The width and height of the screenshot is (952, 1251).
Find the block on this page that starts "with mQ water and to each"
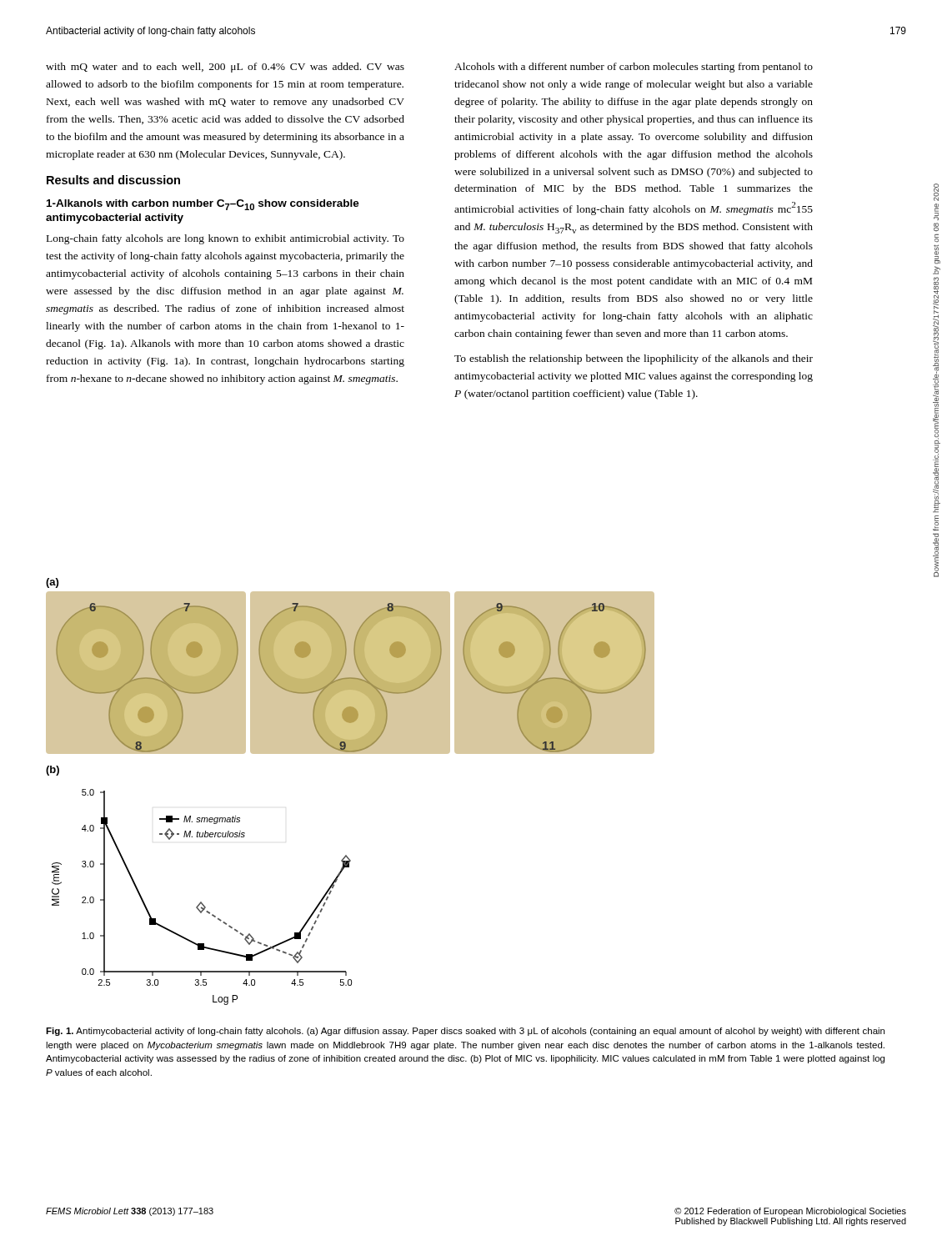coord(225,110)
